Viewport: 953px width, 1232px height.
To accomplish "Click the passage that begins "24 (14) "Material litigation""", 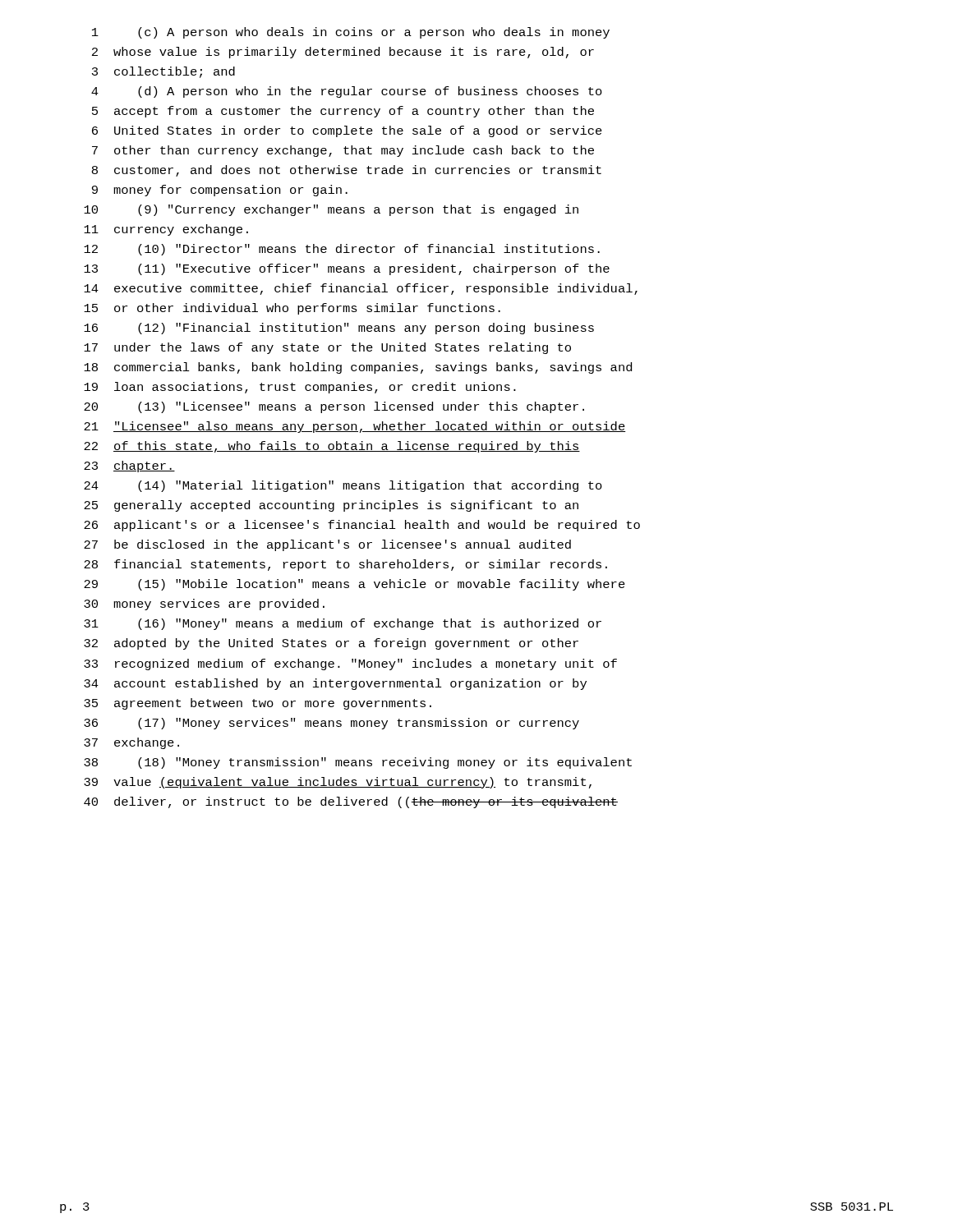I will point(476,526).
